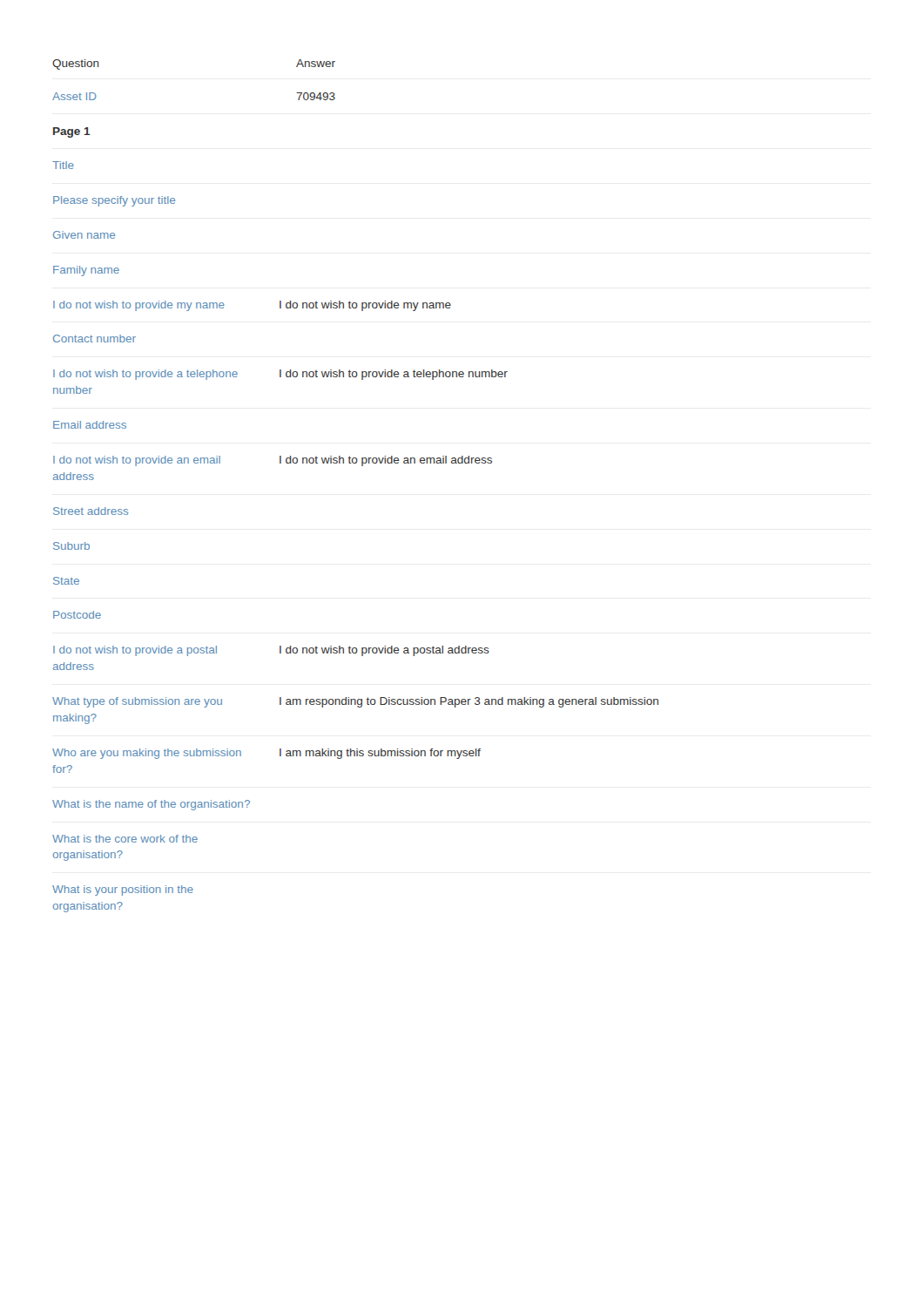The width and height of the screenshot is (924, 1307).
Task: Locate the table with the text "Question Answer Asset ID"
Action: point(462,486)
